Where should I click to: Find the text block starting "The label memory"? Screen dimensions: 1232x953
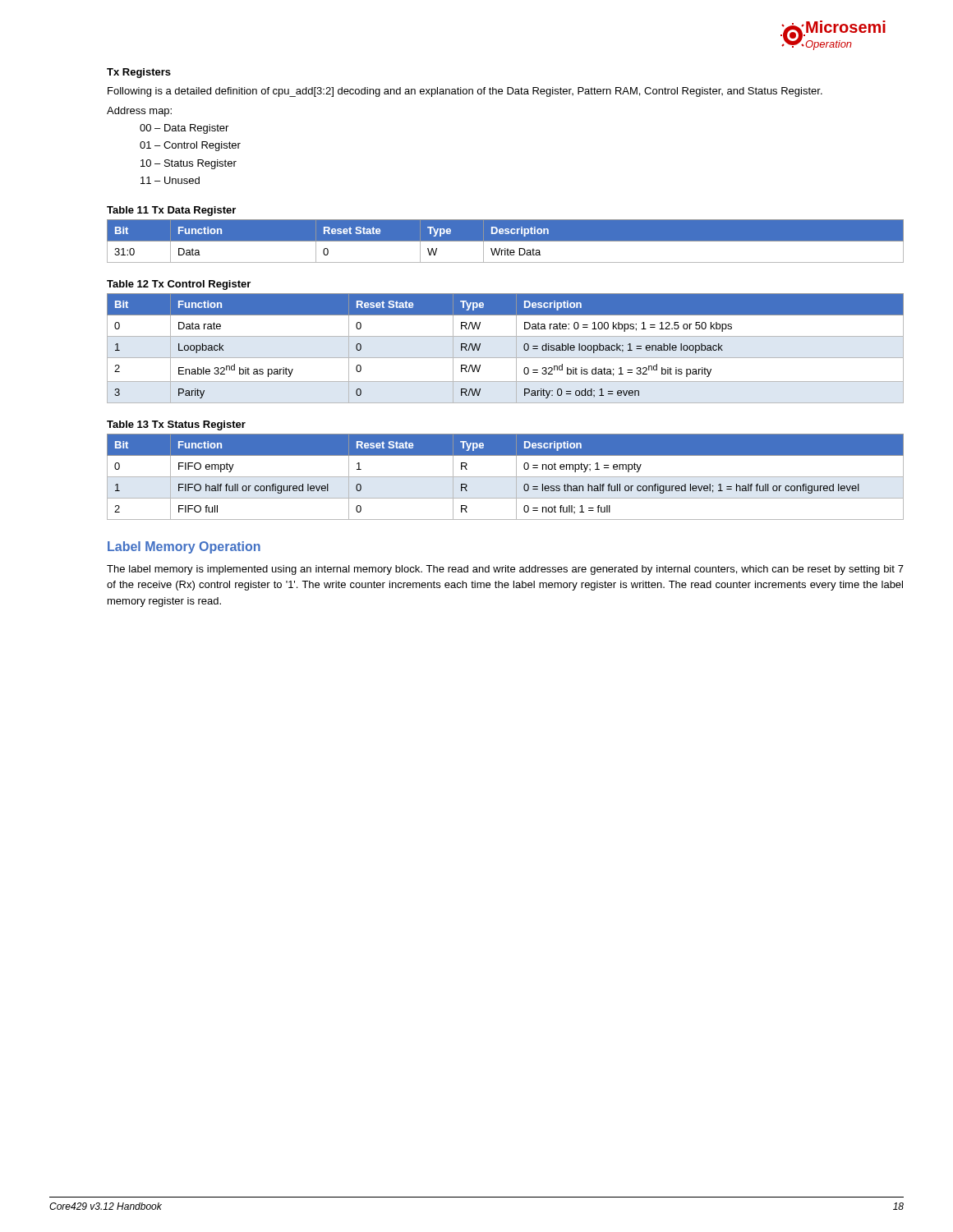pos(505,585)
